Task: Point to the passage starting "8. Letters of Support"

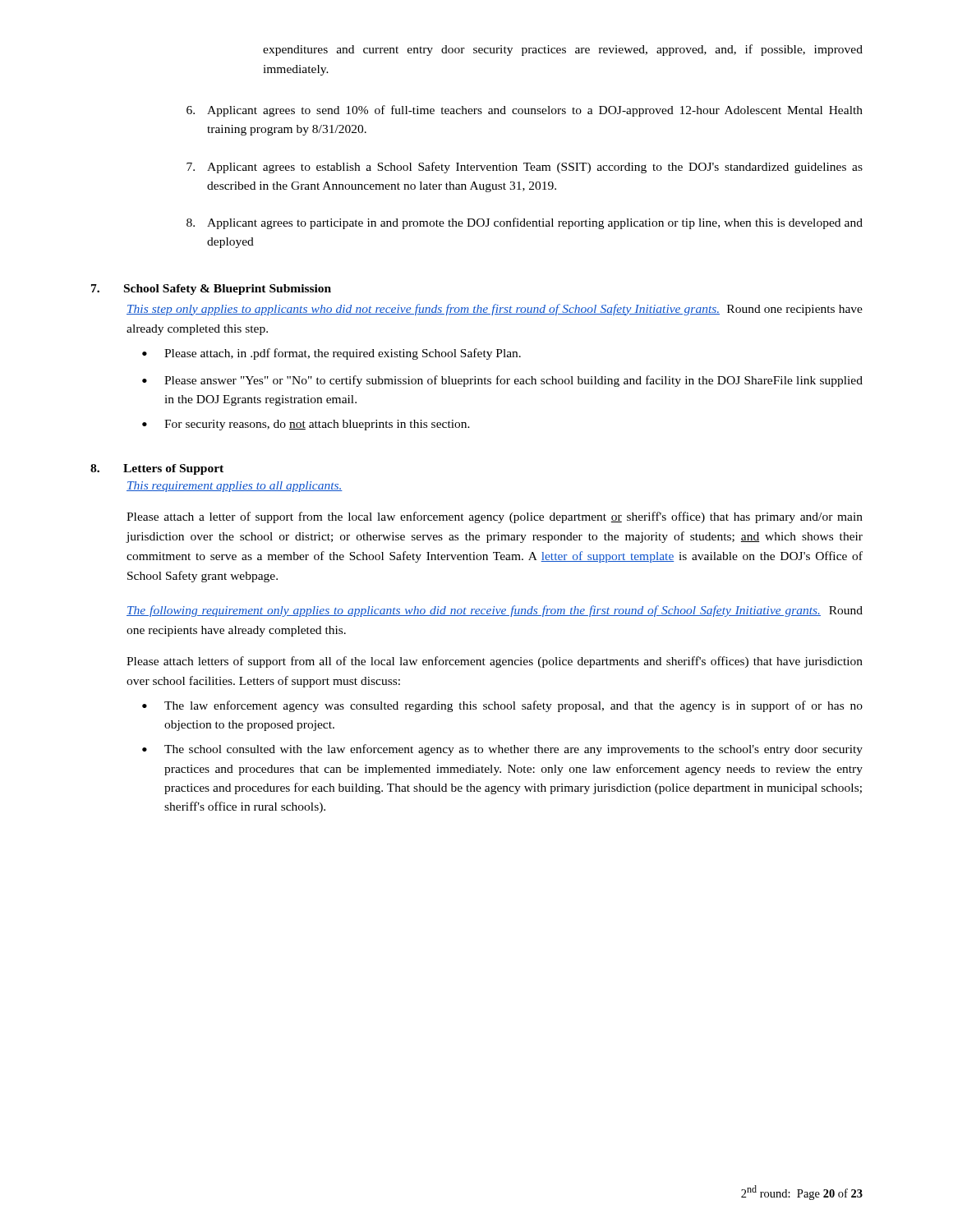Action: [x=157, y=468]
